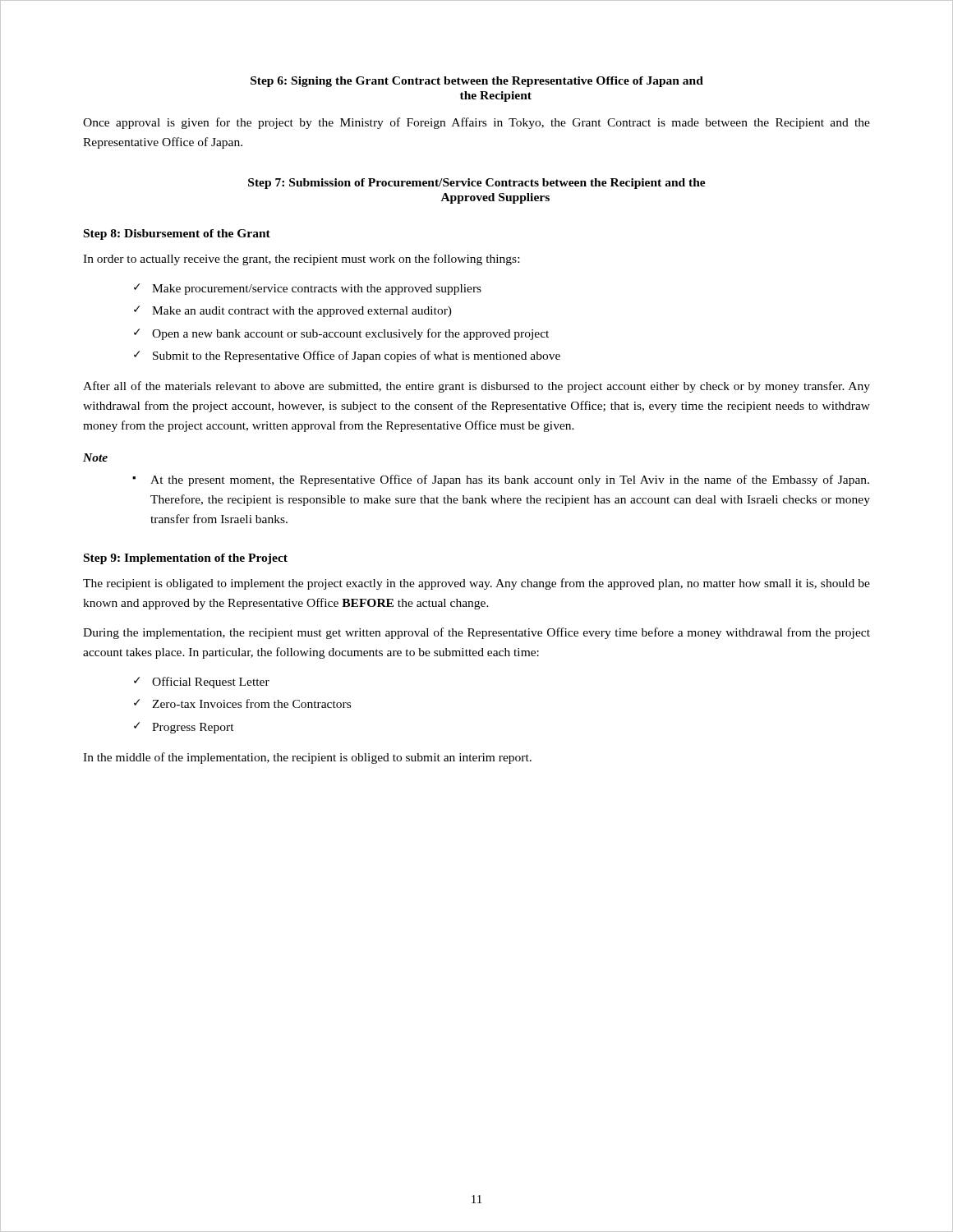
Task: Select the passage starting "Make procurement/service contracts with"
Action: pos(317,288)
